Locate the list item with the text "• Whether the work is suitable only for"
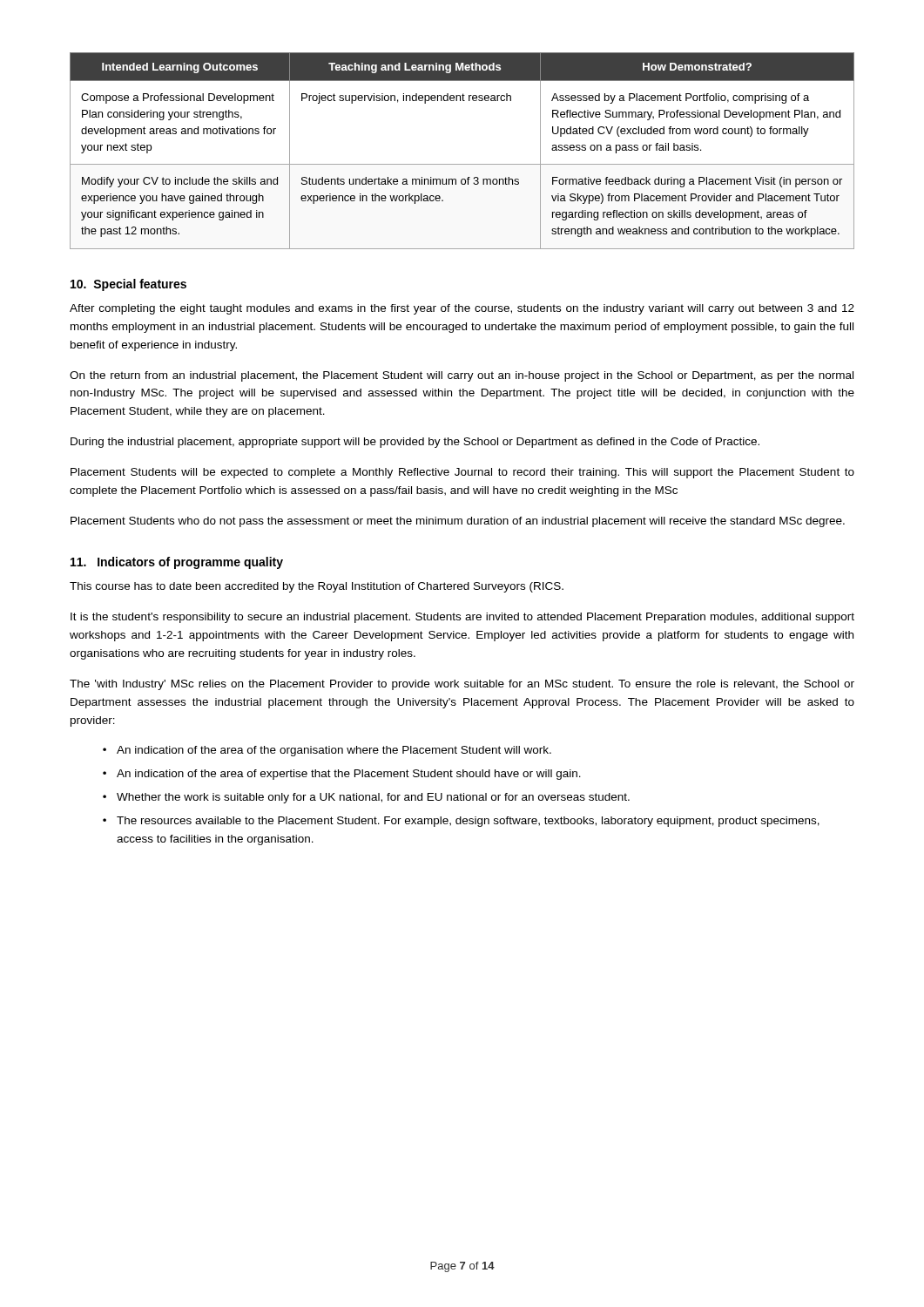 [x=475, y=798]
